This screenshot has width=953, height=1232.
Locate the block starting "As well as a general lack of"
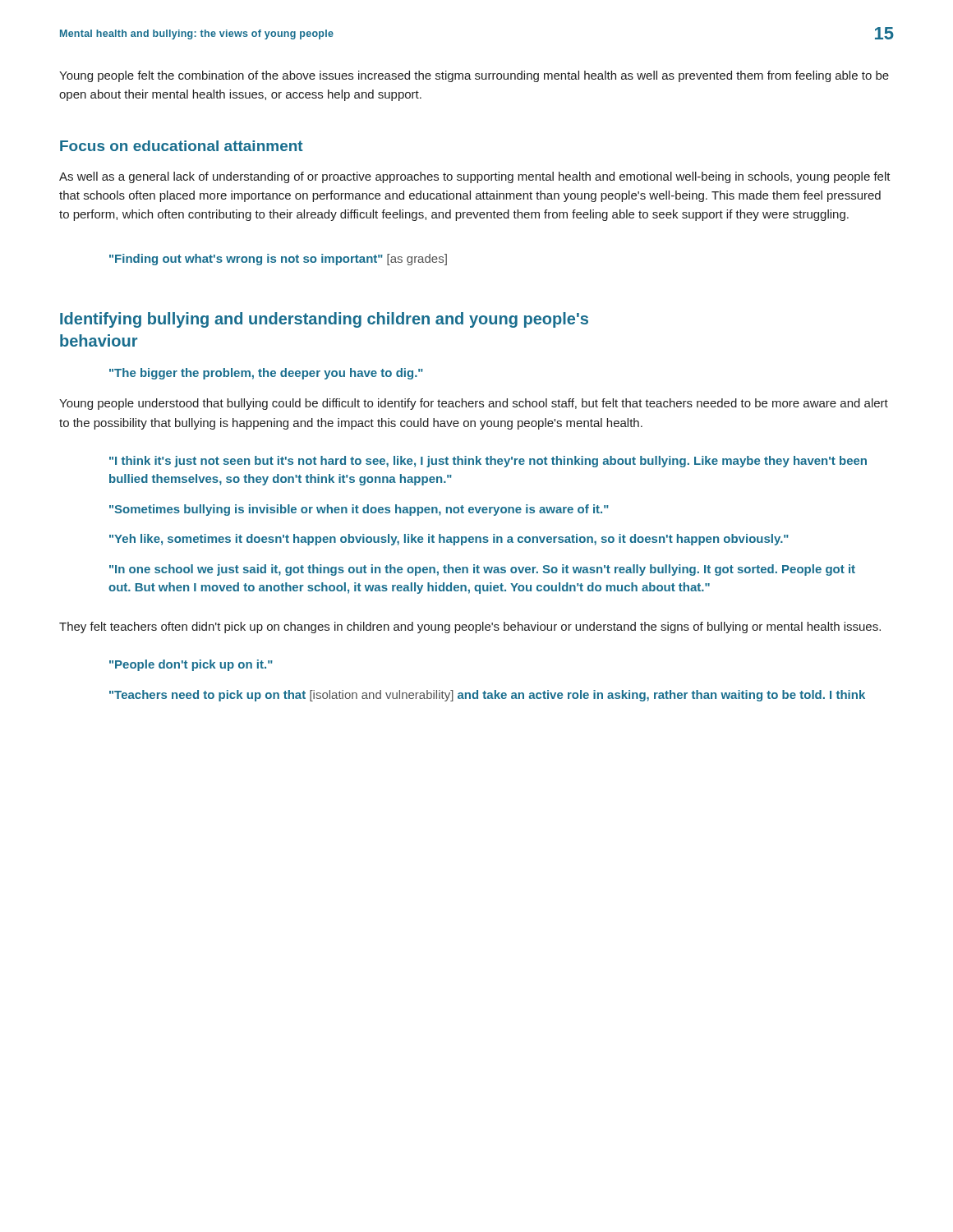tap(475, 195)
